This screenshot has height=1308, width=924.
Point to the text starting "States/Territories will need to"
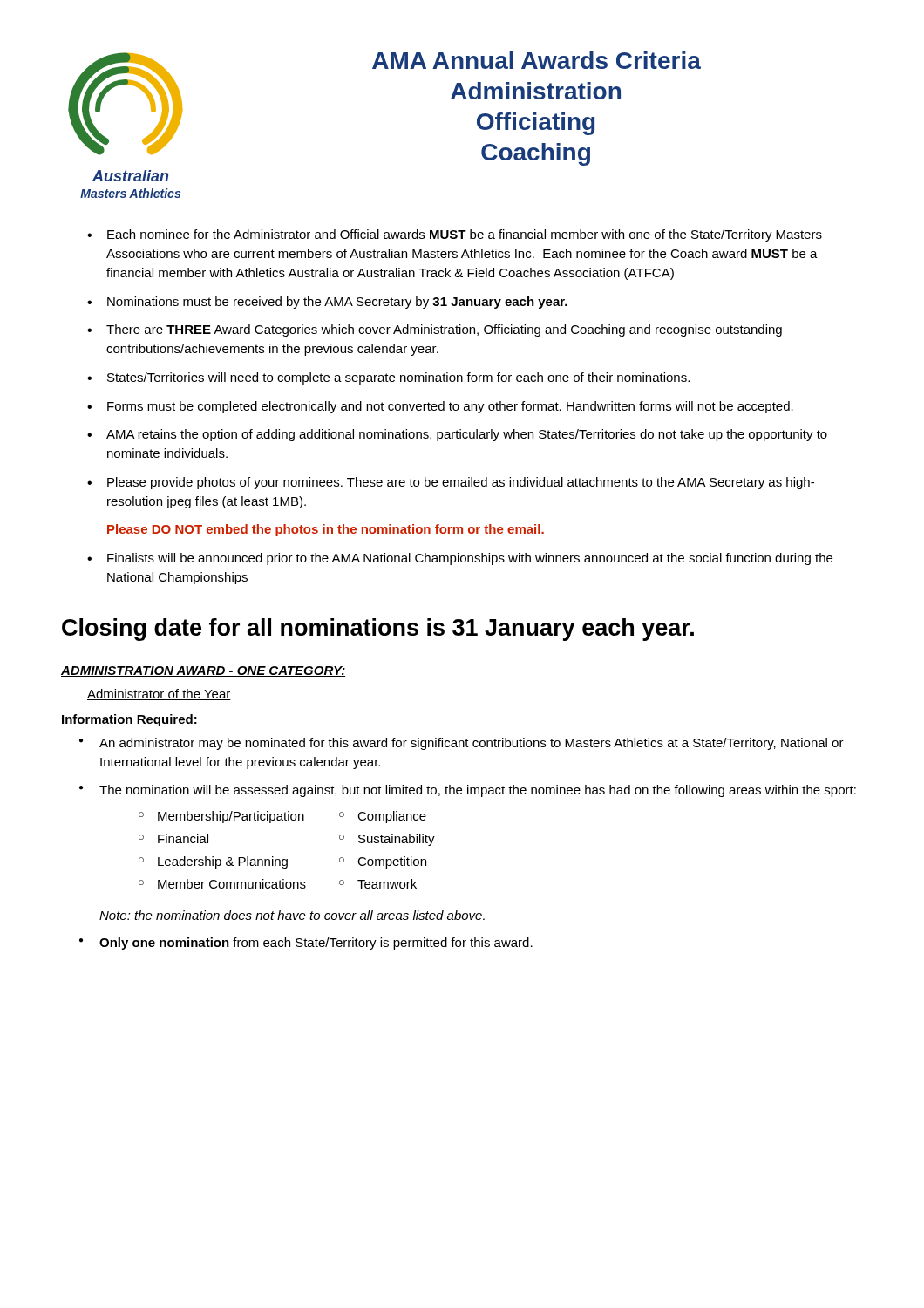tap(399, 377)
